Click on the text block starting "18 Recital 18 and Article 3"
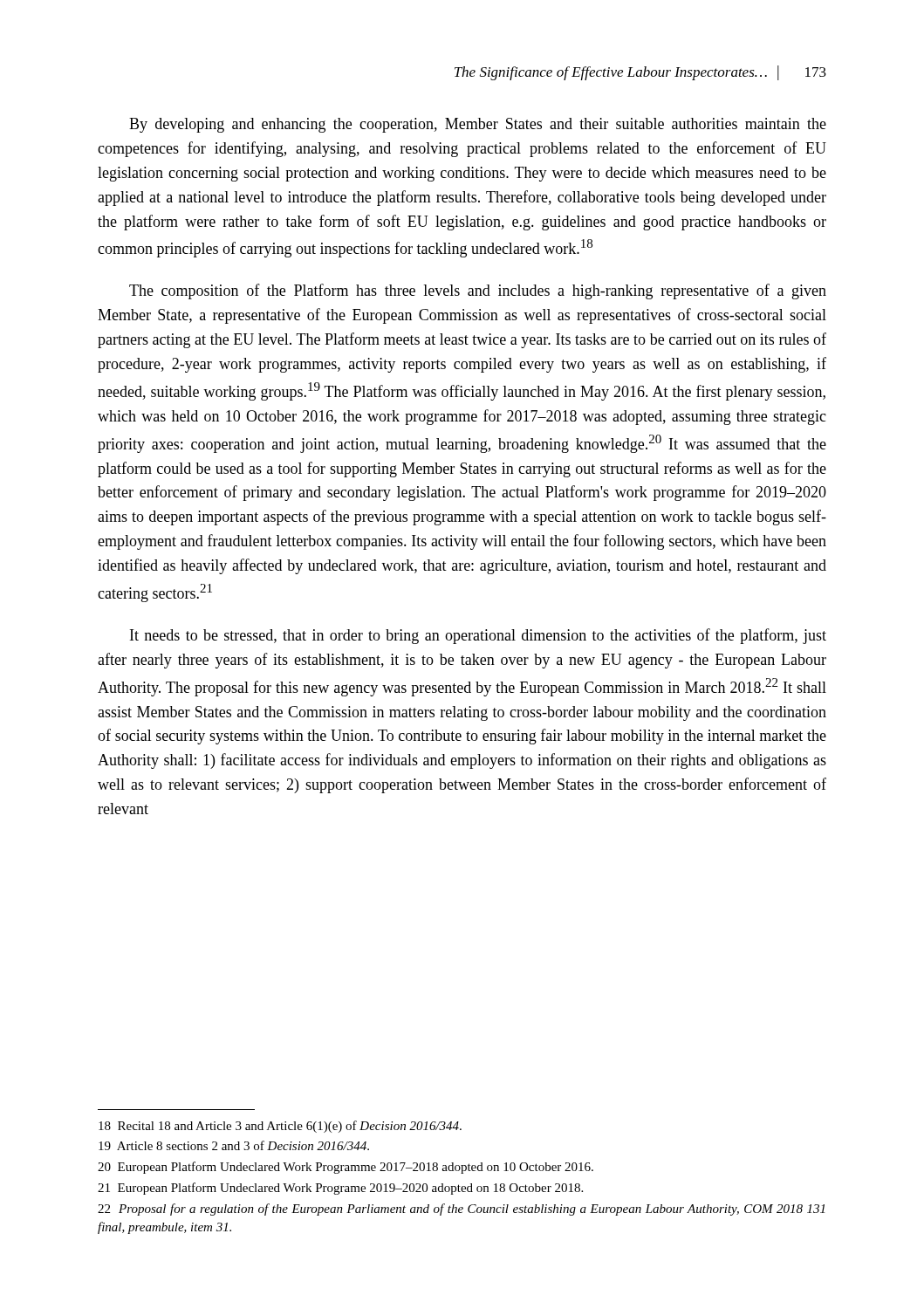924x1309 pixels. 280,1125
